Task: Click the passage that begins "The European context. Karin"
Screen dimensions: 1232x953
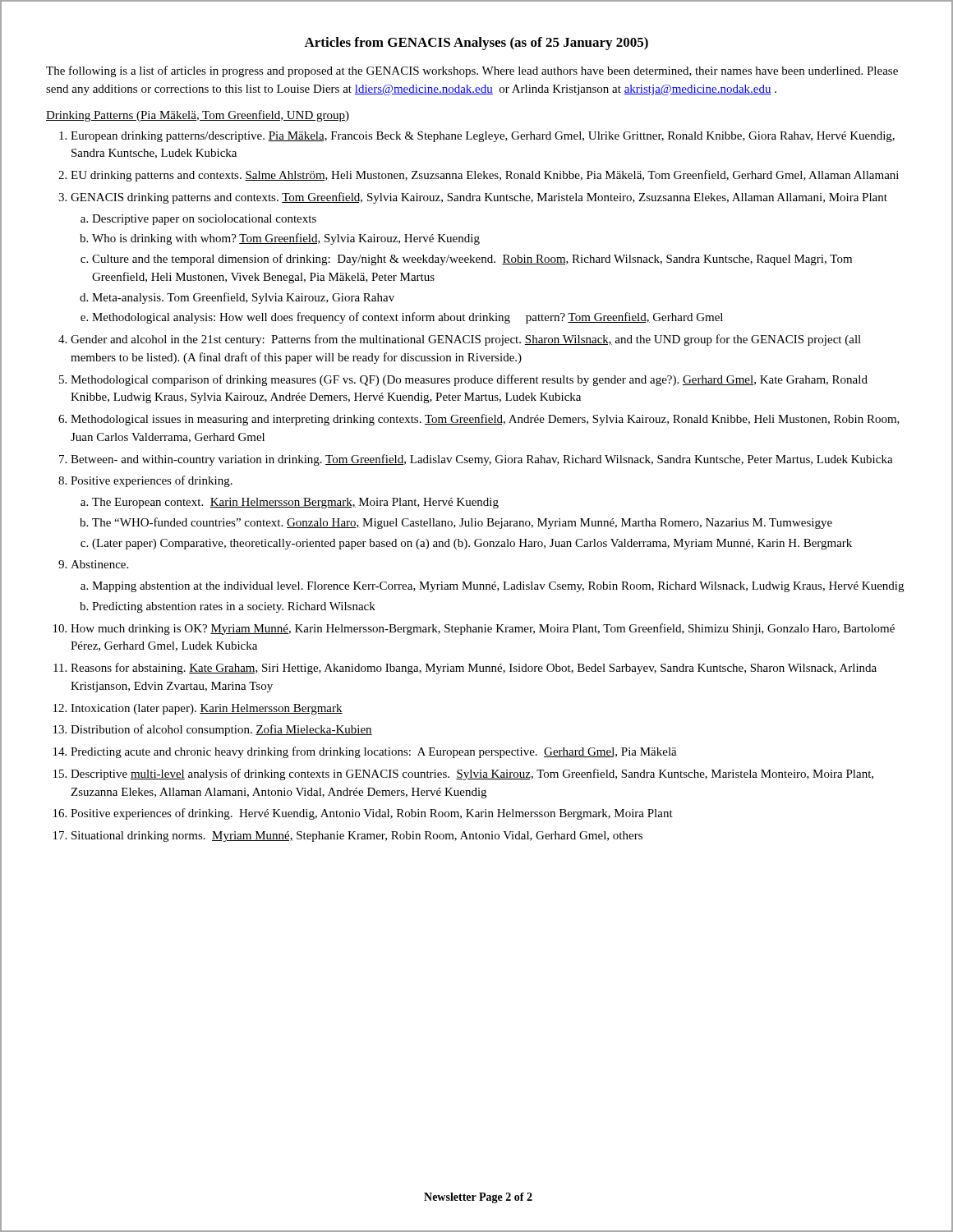Action: (x=295, y=502)
